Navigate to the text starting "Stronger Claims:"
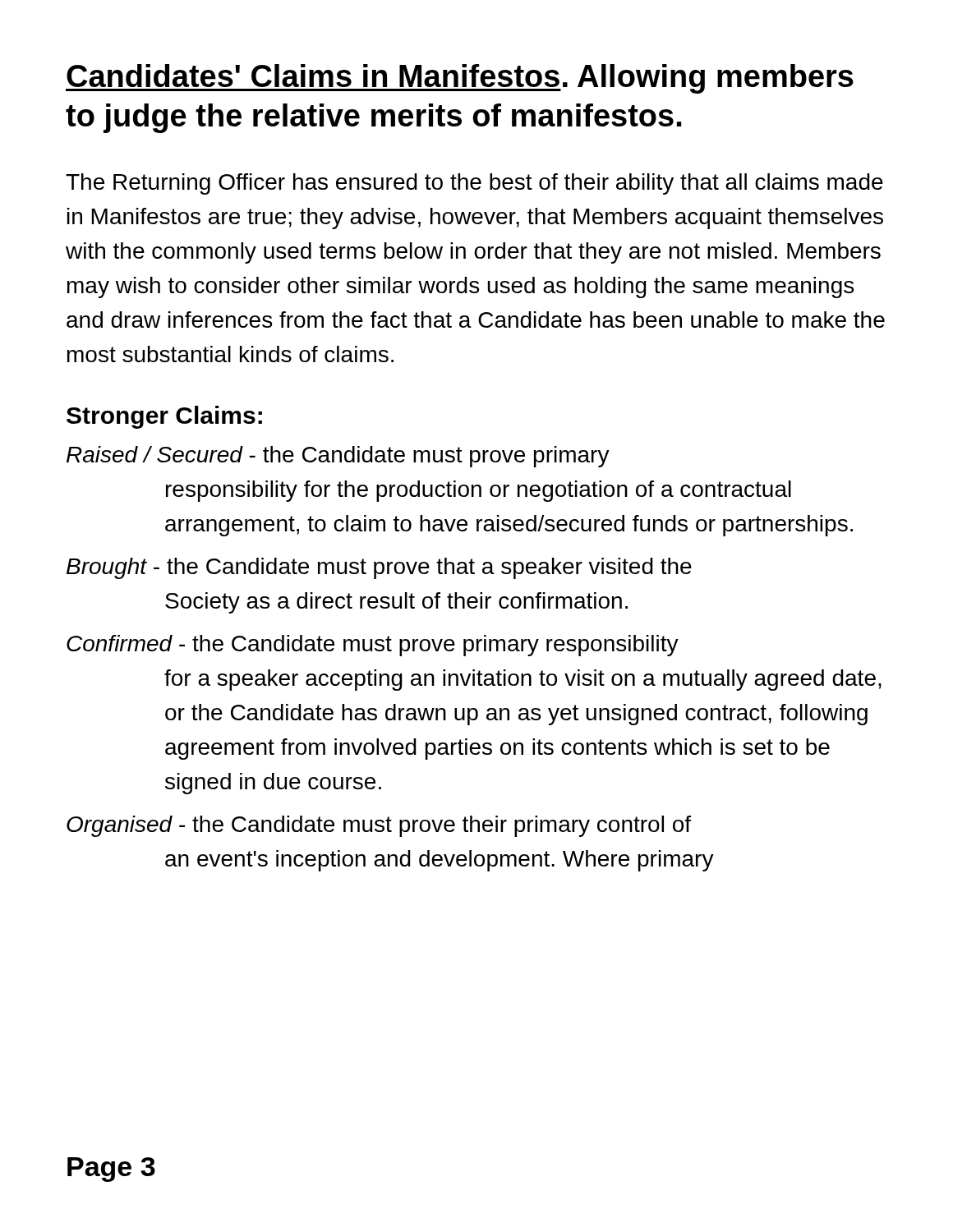 click(x=165, y=415)
